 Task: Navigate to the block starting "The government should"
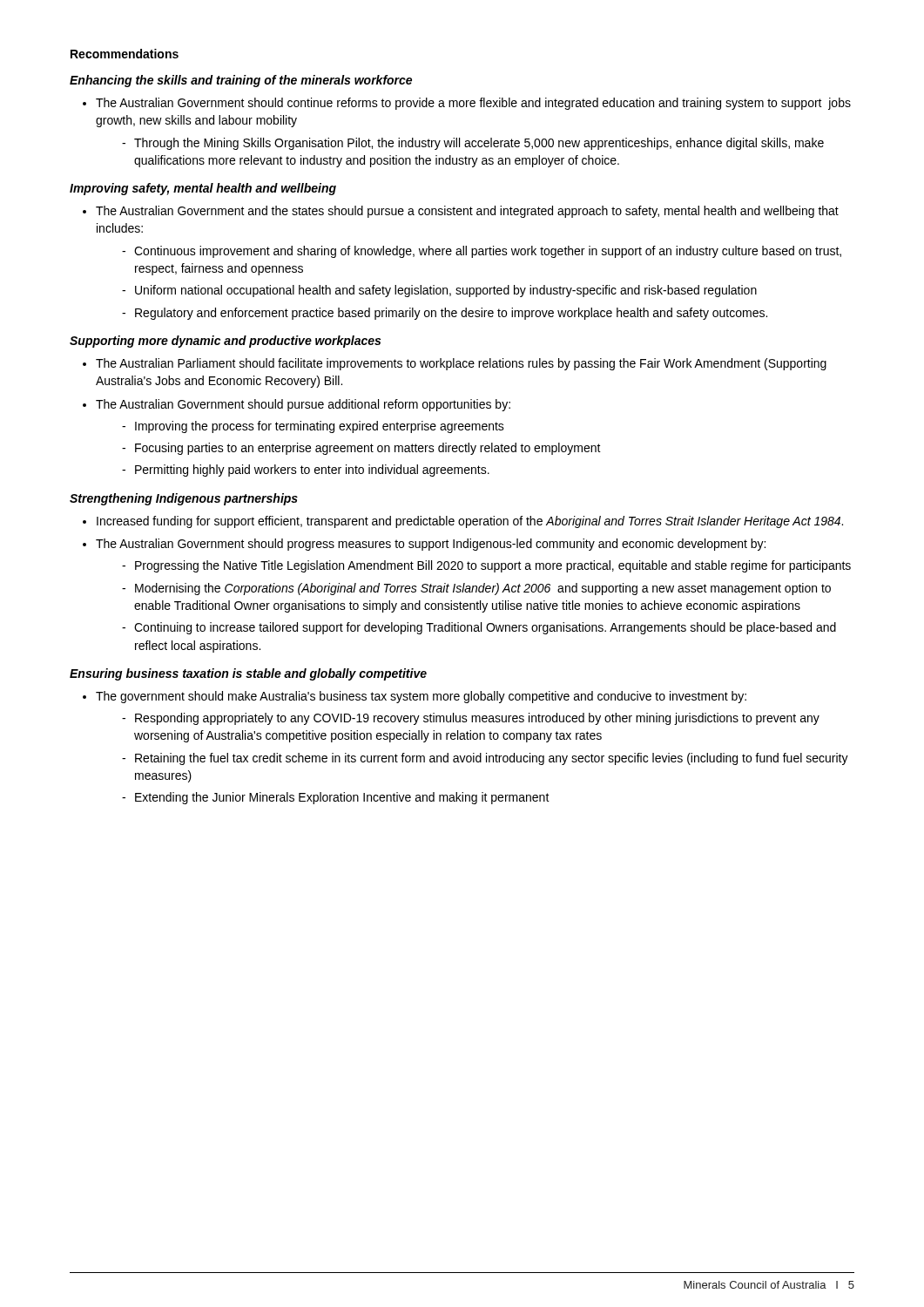[x=475, y=748]
